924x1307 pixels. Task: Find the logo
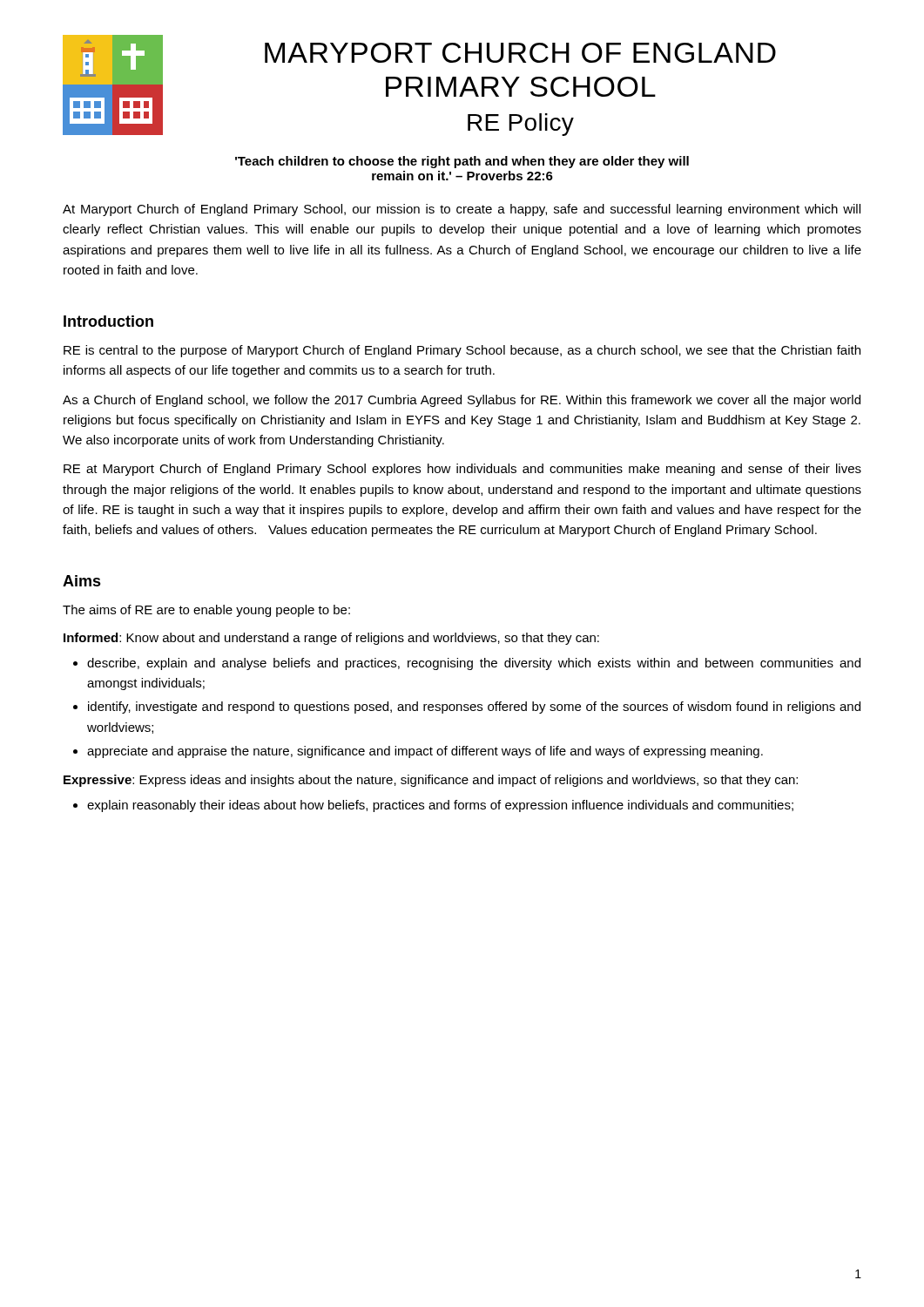(x=113, y=86)
